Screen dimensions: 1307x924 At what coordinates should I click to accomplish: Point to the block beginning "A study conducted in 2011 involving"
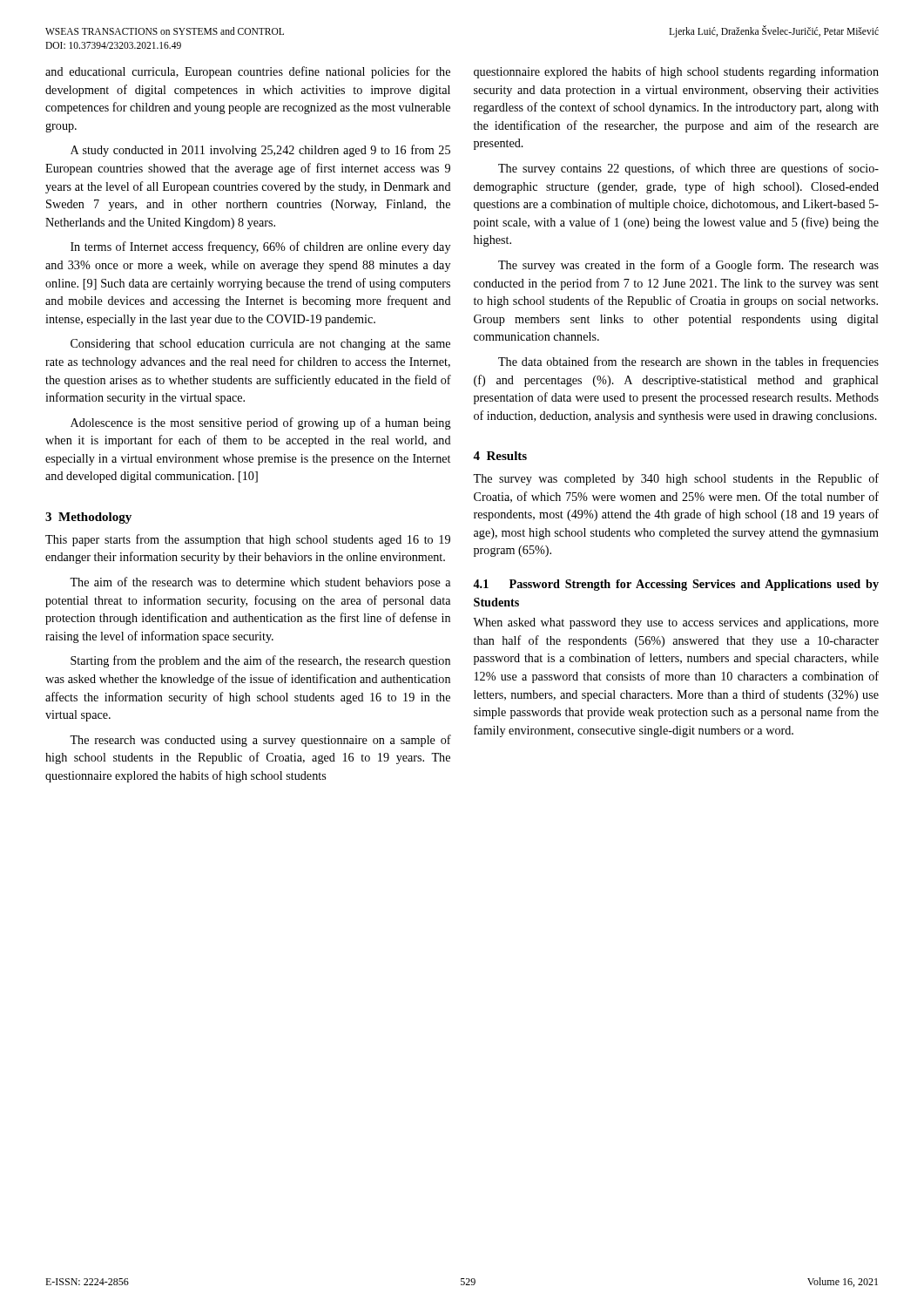(x=248, y=186)
